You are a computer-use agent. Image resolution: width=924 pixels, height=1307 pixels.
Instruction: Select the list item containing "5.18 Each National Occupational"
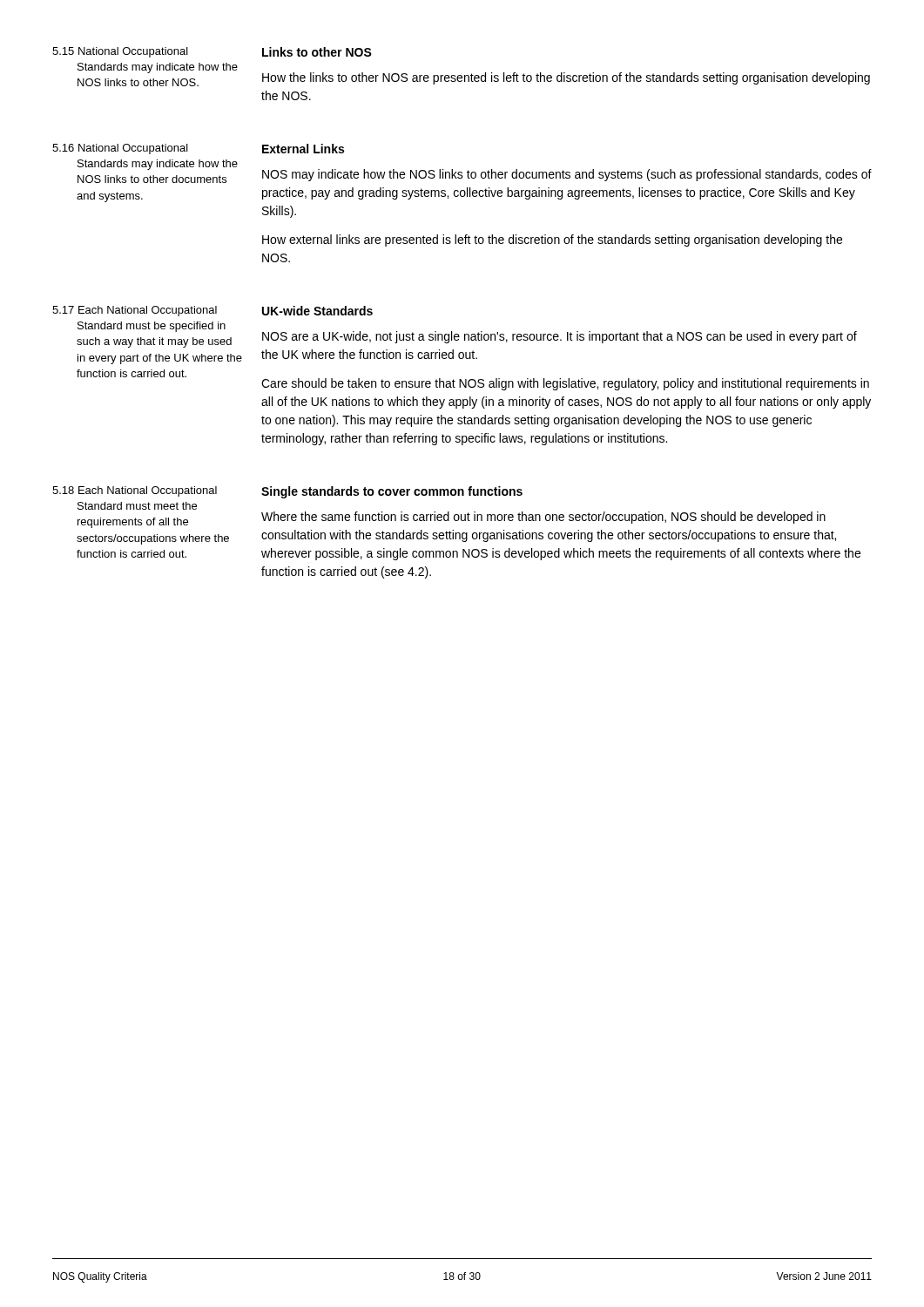tap(148, 523)
